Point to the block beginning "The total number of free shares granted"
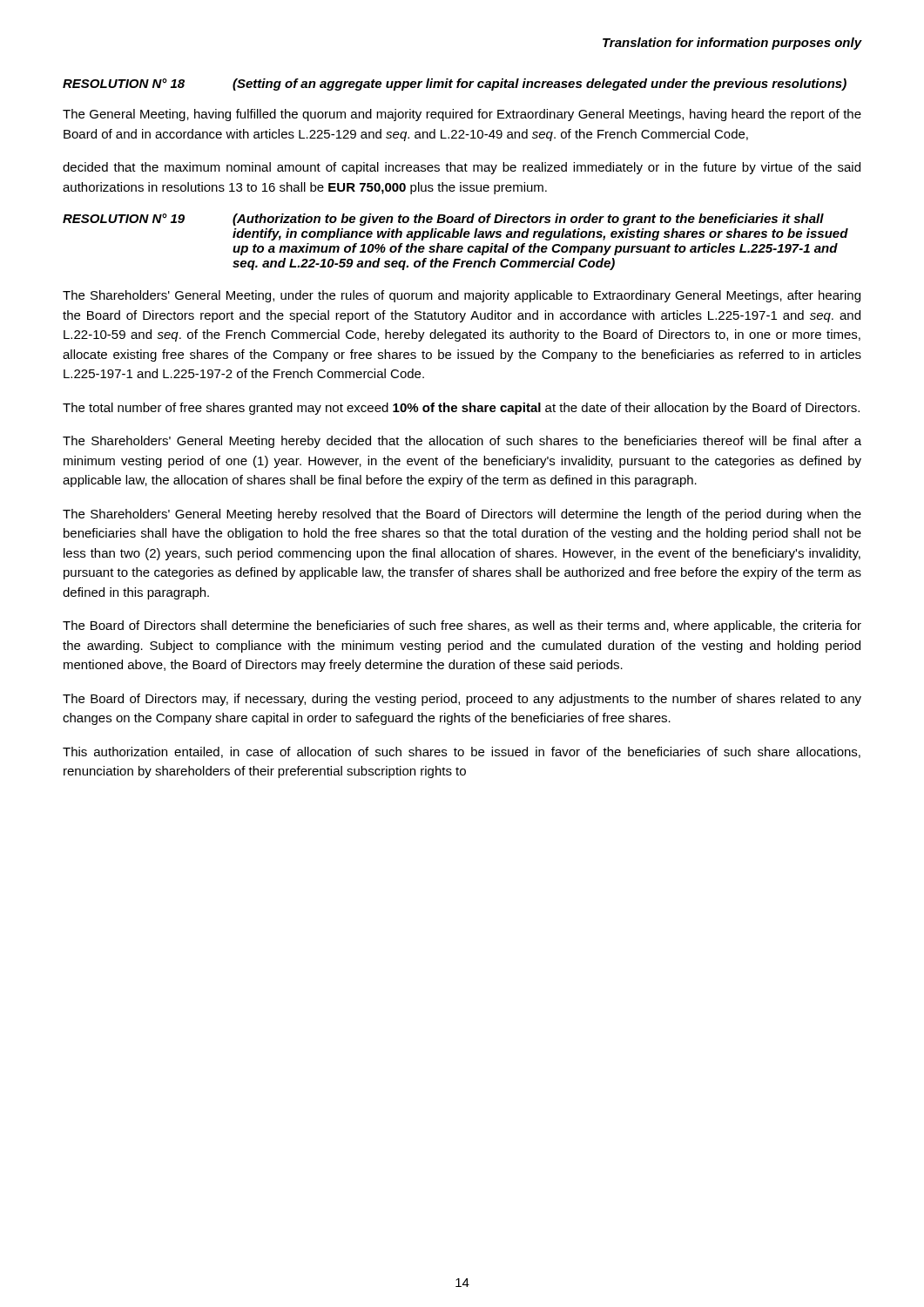The image size is (924, 1307). pos(462,407)
